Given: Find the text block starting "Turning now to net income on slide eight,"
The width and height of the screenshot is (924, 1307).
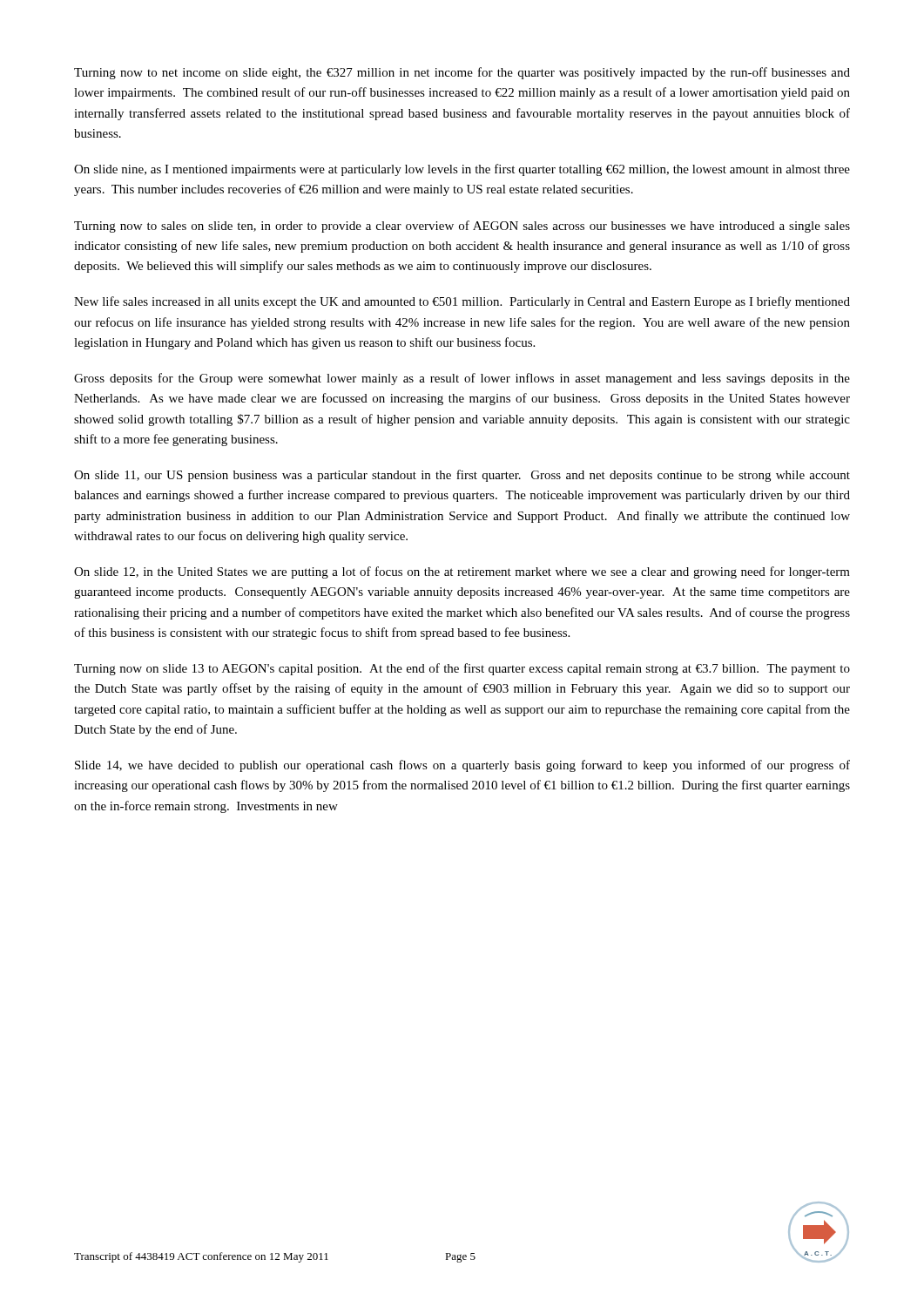Looking at the screenshot, I should click(x=462, y=103).
